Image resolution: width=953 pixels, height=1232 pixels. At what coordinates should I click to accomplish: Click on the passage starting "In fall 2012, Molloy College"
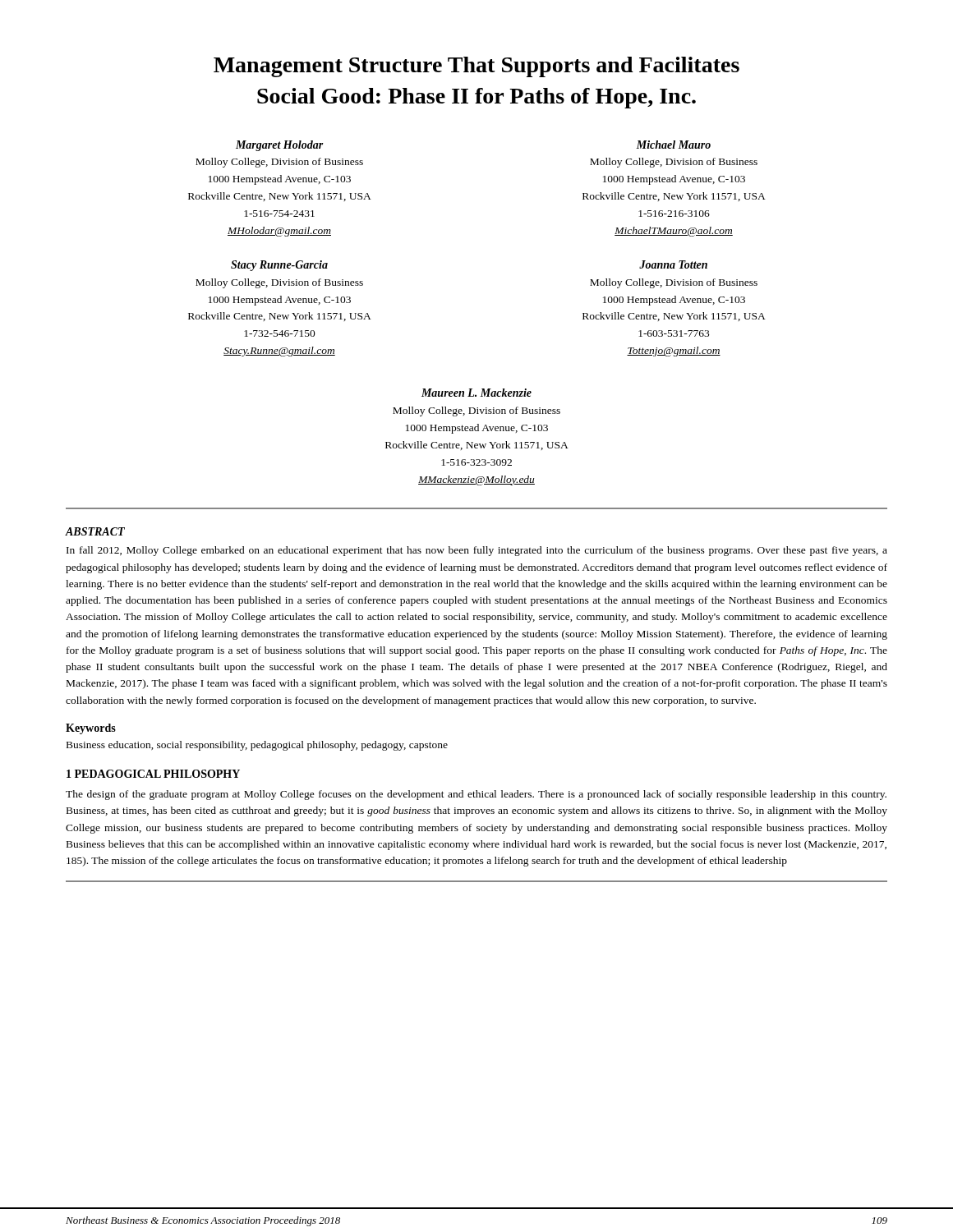tap(476, 625)
